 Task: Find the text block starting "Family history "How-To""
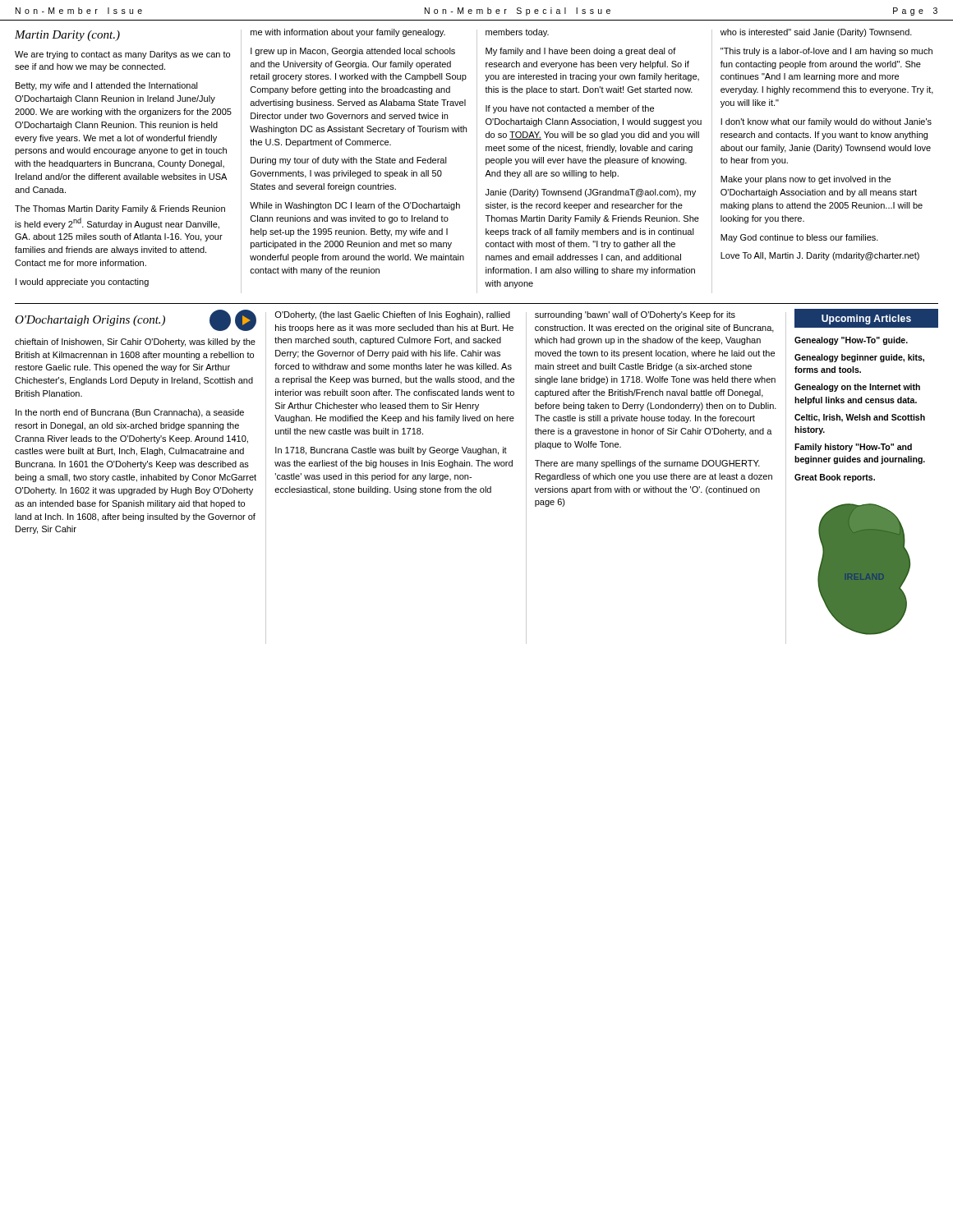[x=860, y=453]
